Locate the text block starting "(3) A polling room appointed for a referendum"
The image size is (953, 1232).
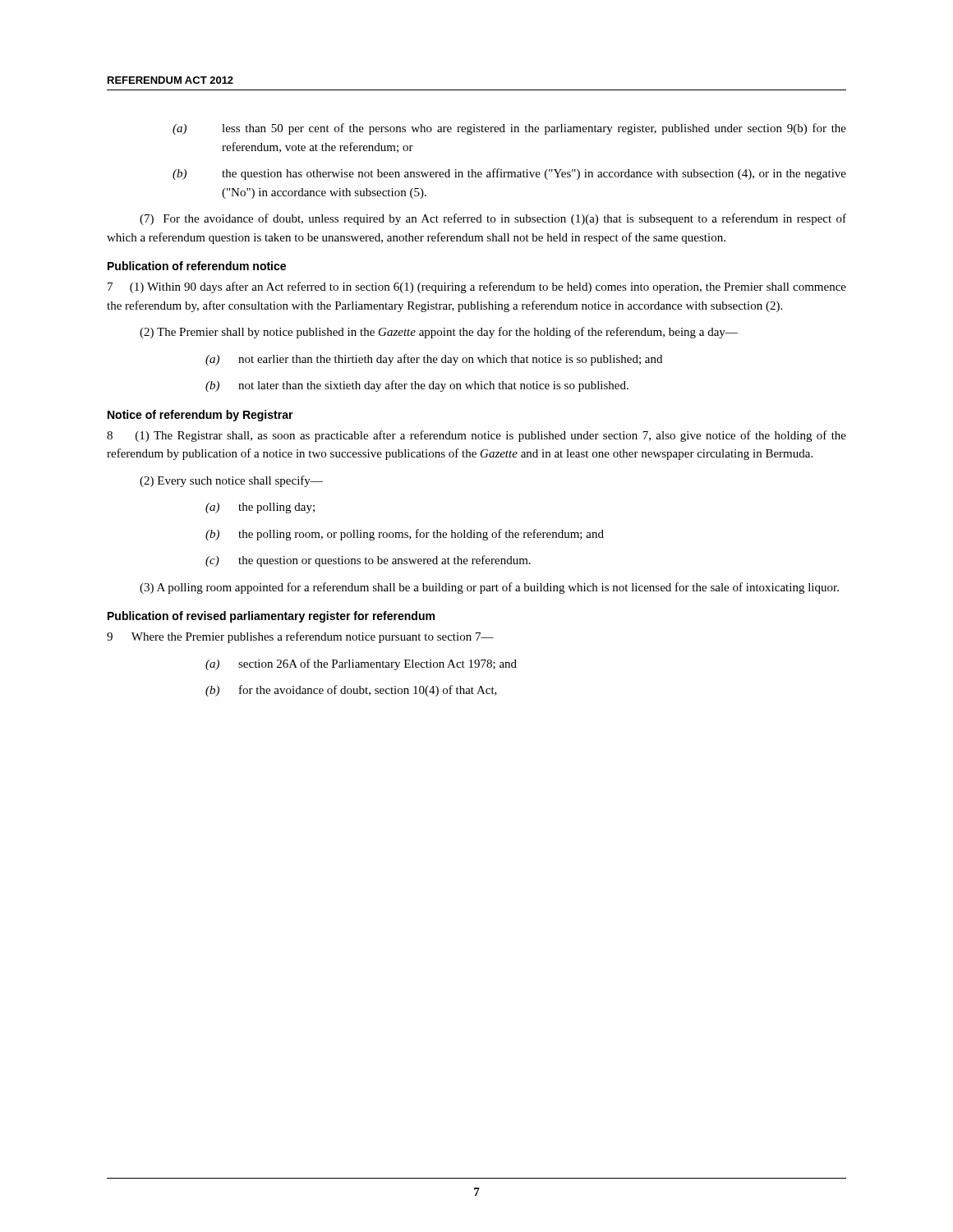tap(476, 587)
